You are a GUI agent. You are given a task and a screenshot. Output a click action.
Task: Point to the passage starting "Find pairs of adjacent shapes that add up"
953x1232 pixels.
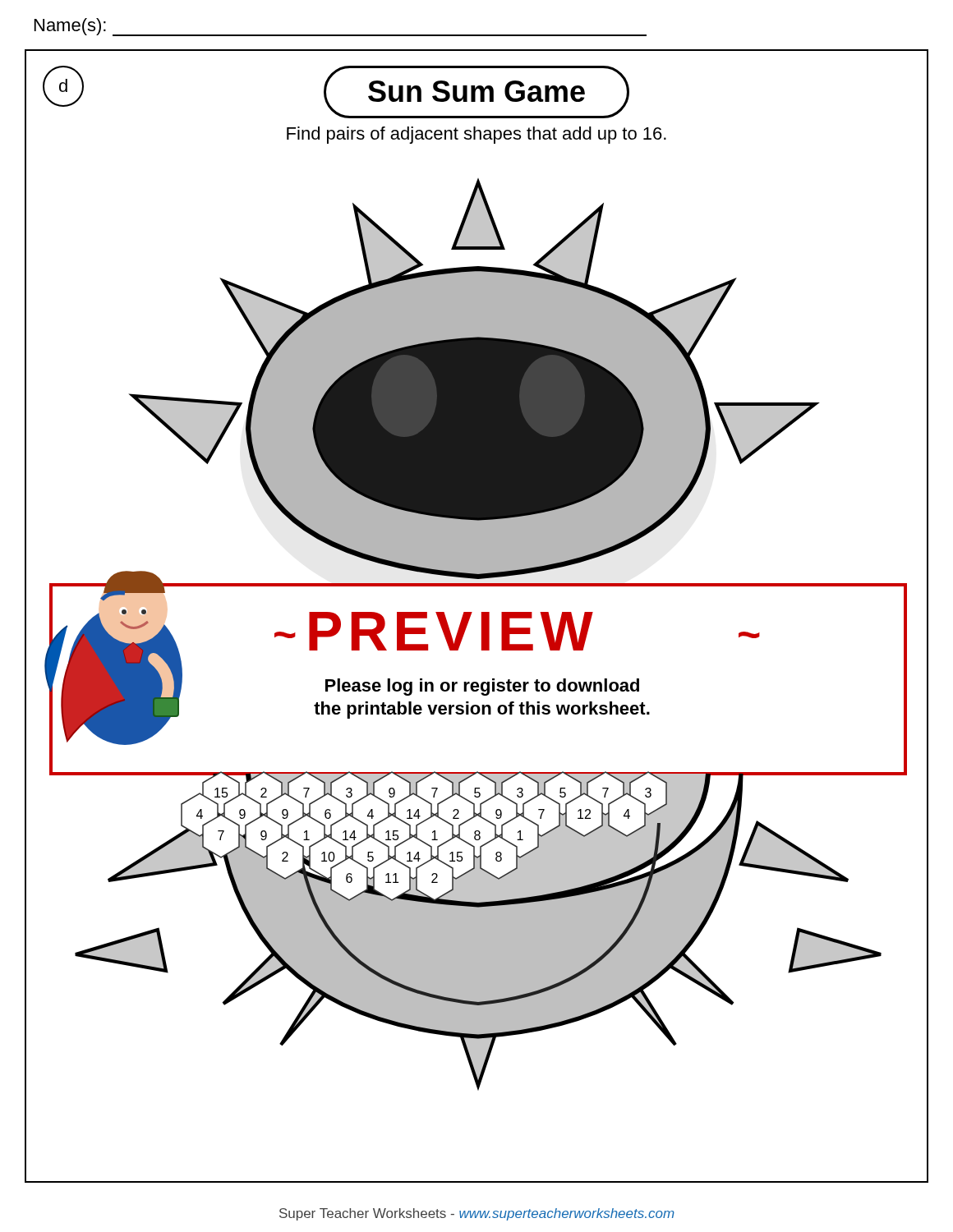pyautogui.click(x=476, y=133)
